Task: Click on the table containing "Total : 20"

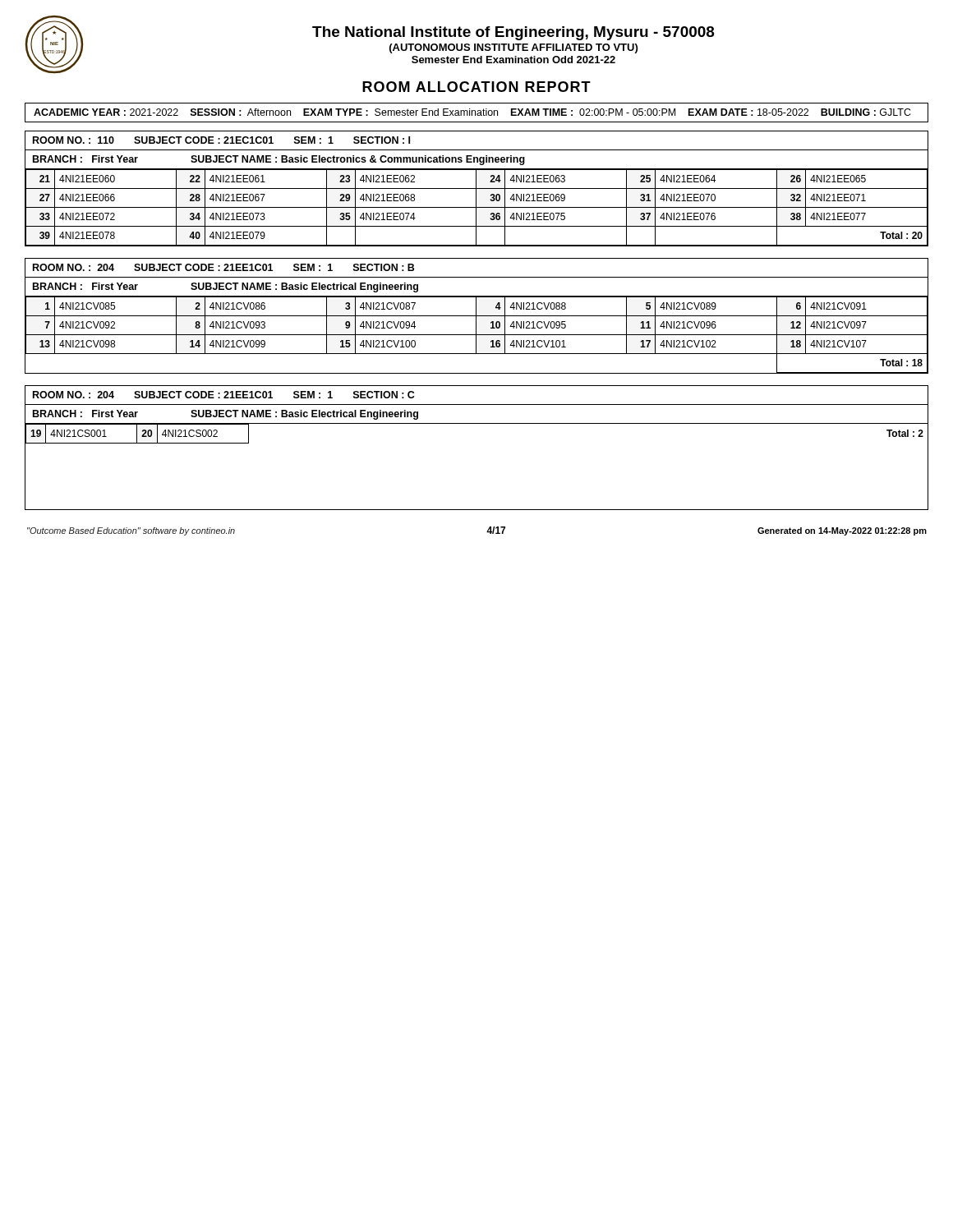Action: coord(476,188)
